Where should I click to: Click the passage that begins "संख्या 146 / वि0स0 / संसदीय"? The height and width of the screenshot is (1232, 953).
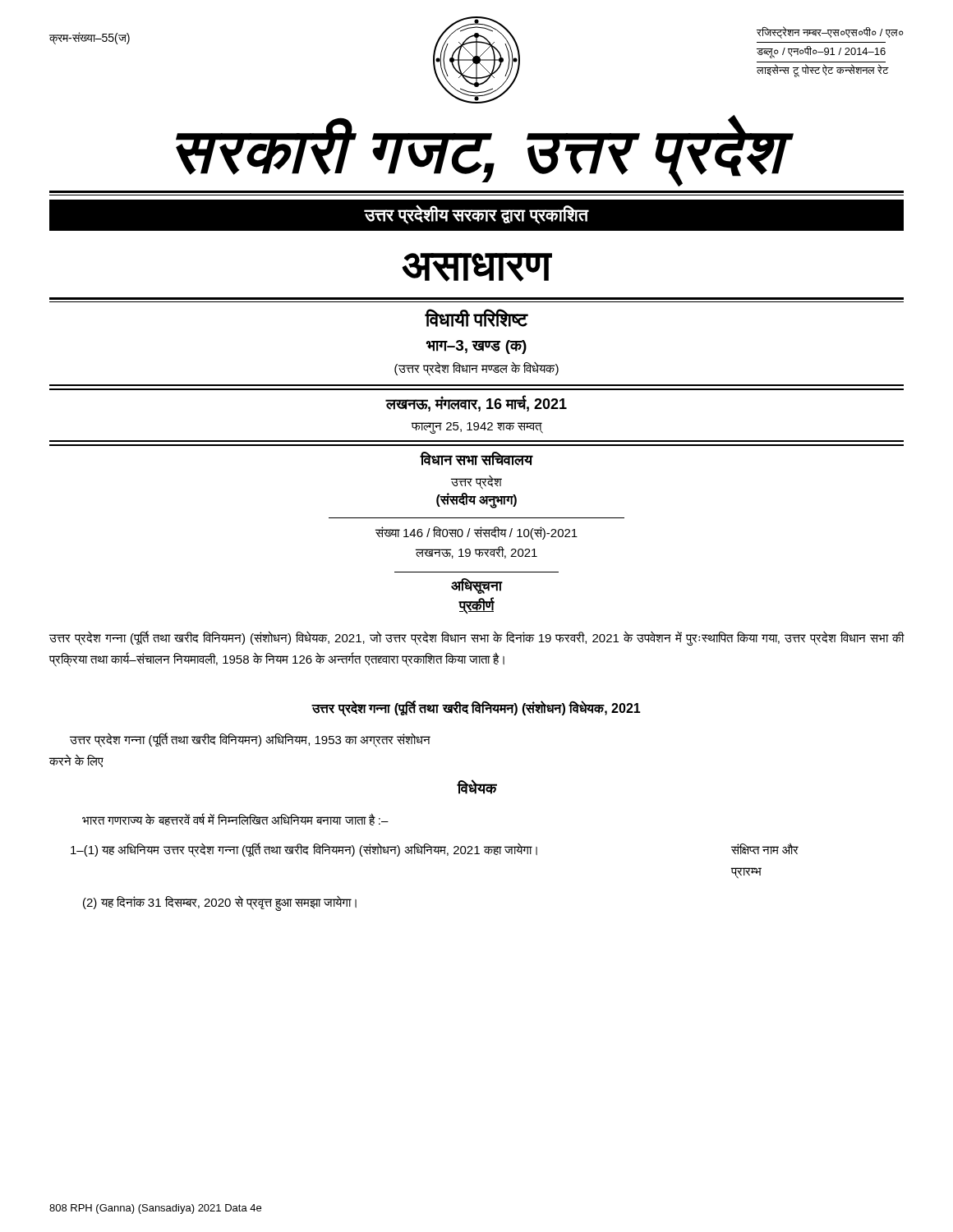(476, 533)
